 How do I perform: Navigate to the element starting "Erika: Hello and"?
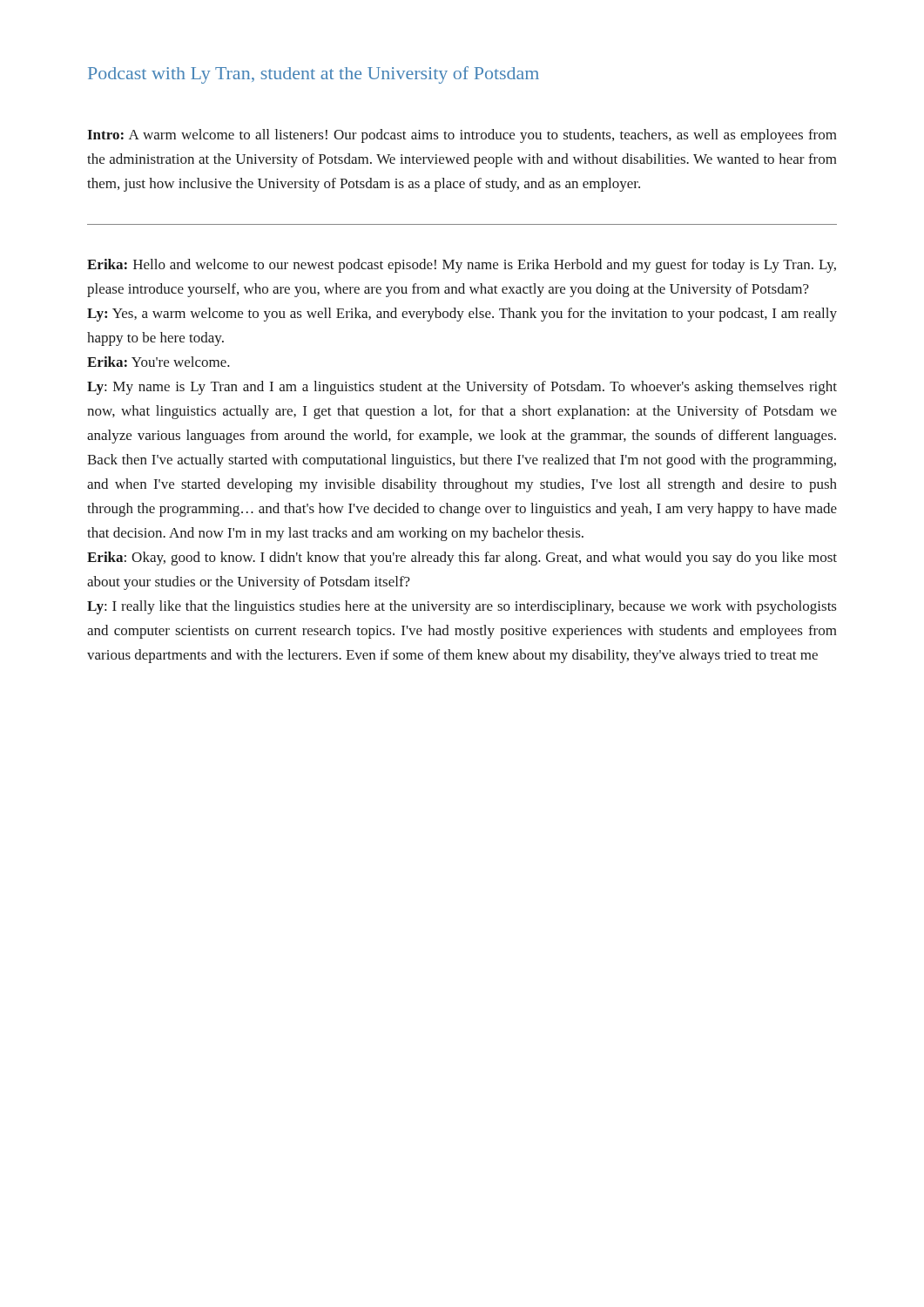462,277
